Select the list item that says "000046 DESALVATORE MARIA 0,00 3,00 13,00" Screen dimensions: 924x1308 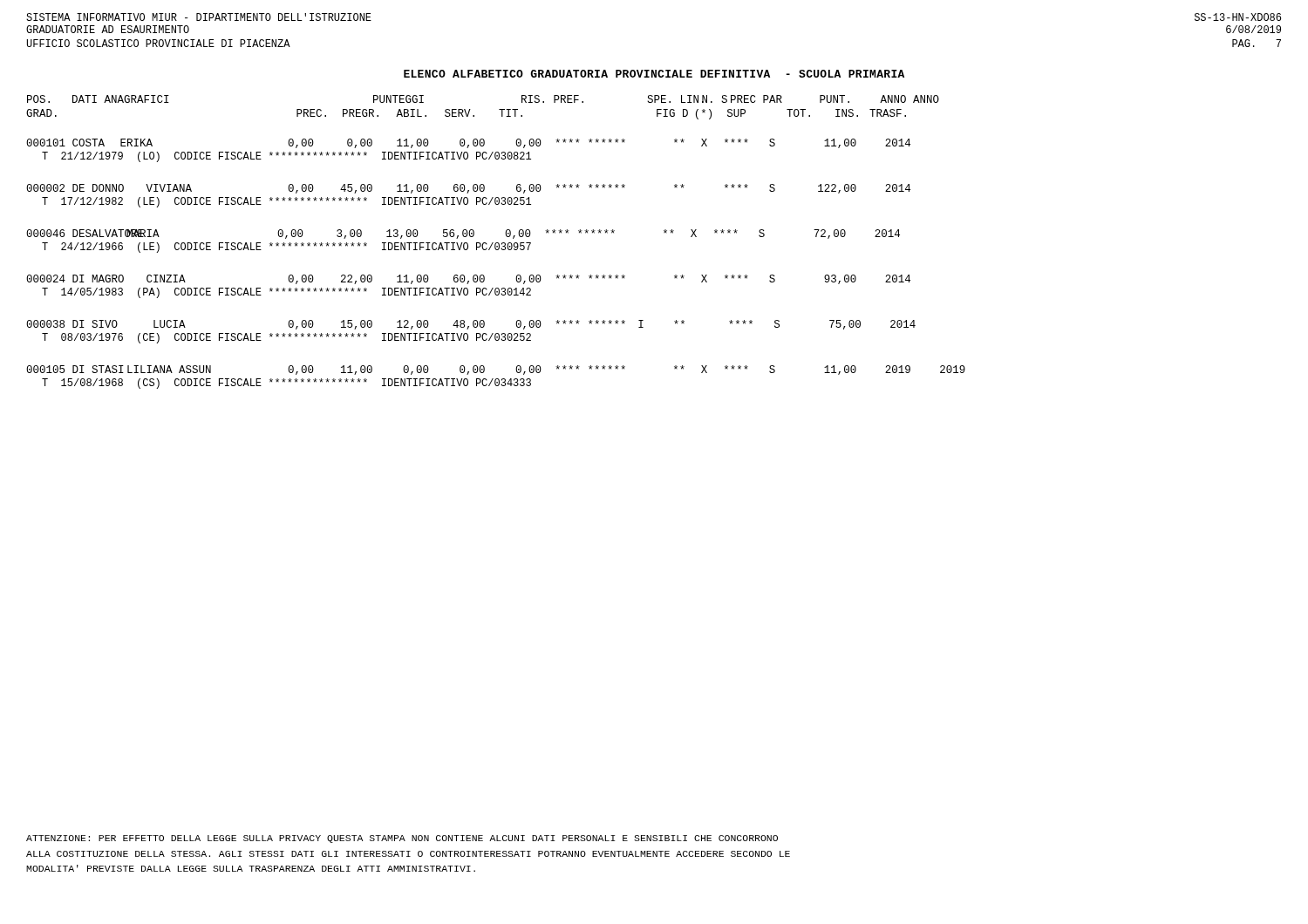(463, 234)
